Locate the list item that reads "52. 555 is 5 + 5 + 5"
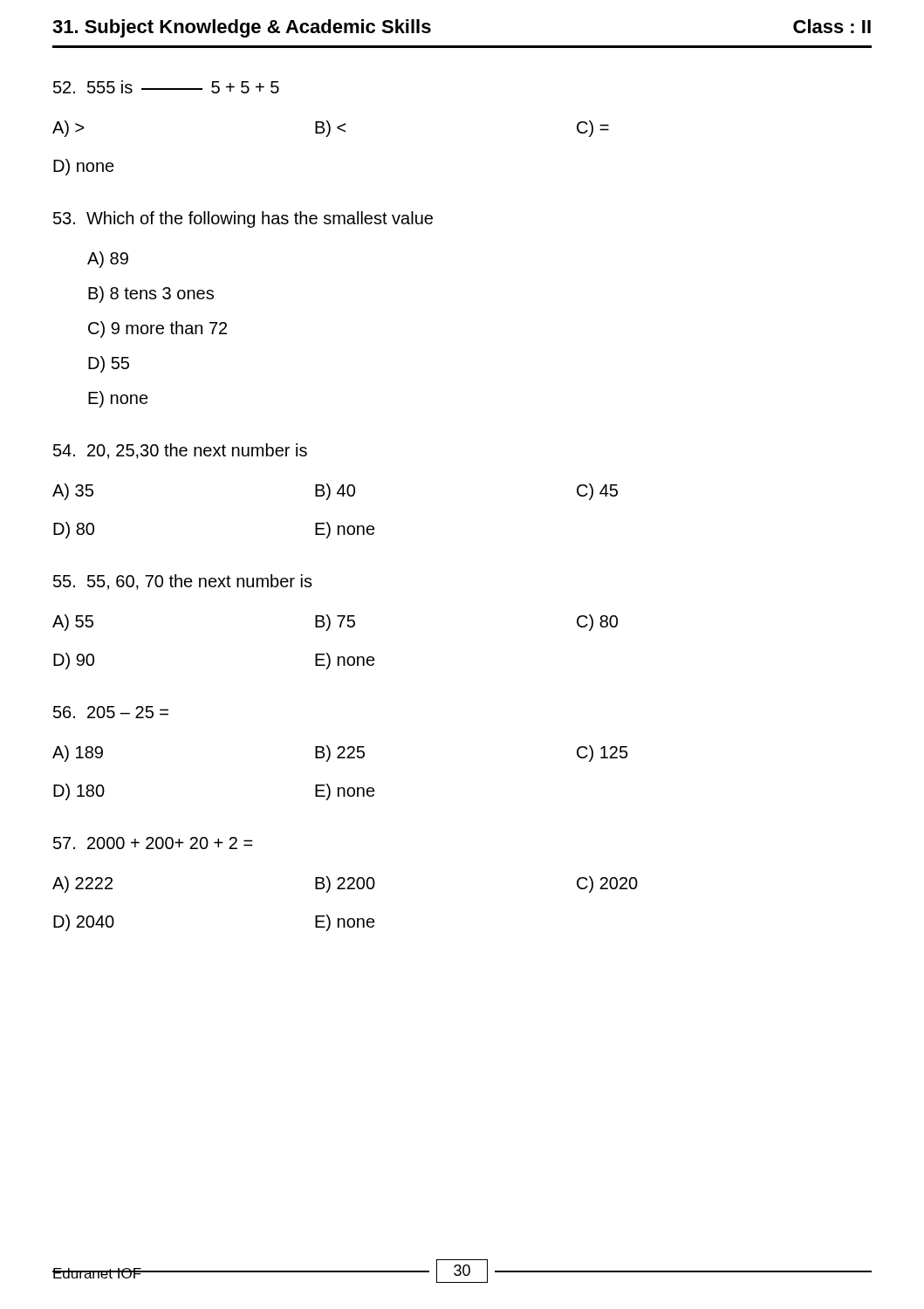Viewport: 924px width, 1309px height. (166, 87)
